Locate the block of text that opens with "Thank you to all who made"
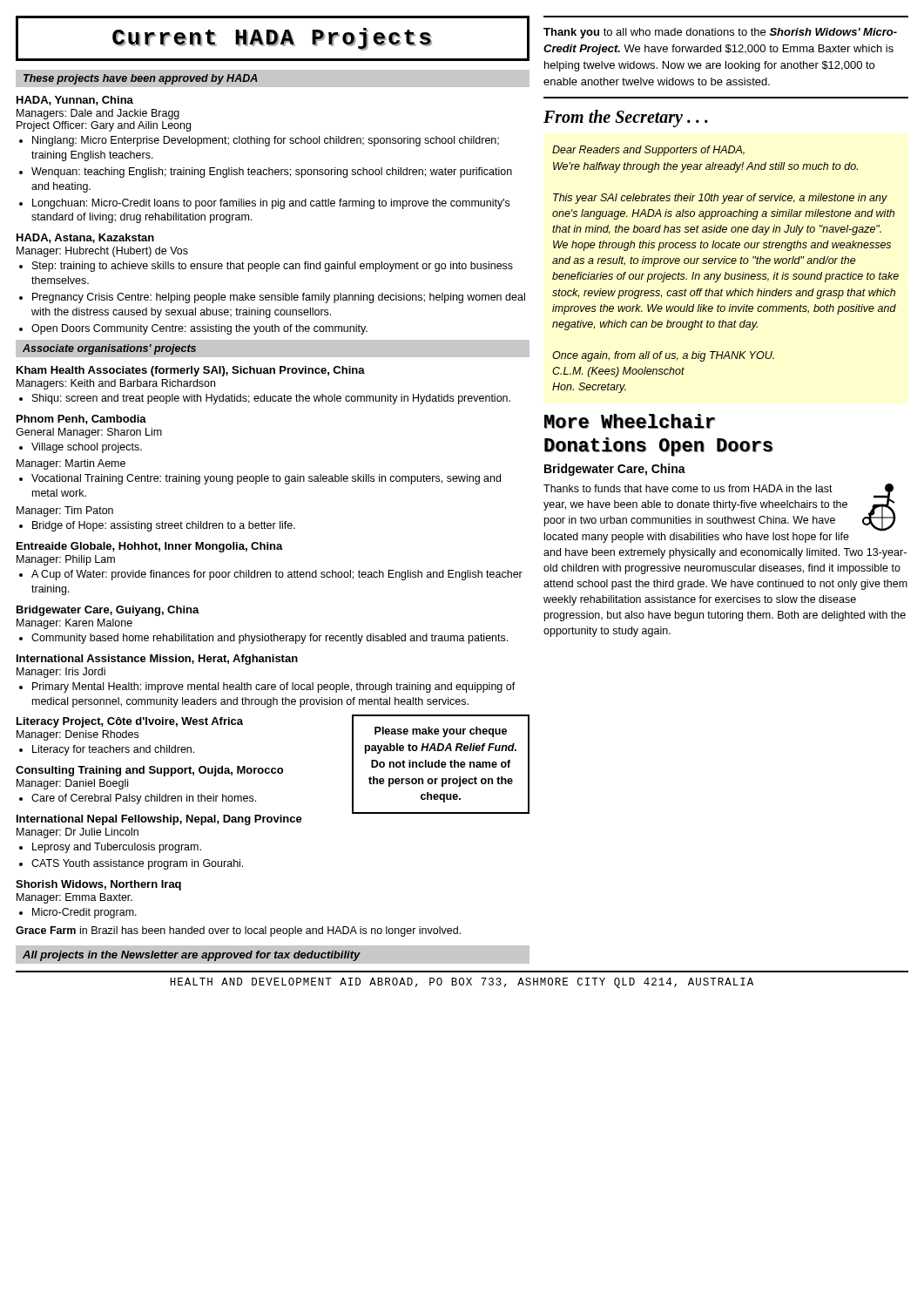 click(x=720, y=56)
